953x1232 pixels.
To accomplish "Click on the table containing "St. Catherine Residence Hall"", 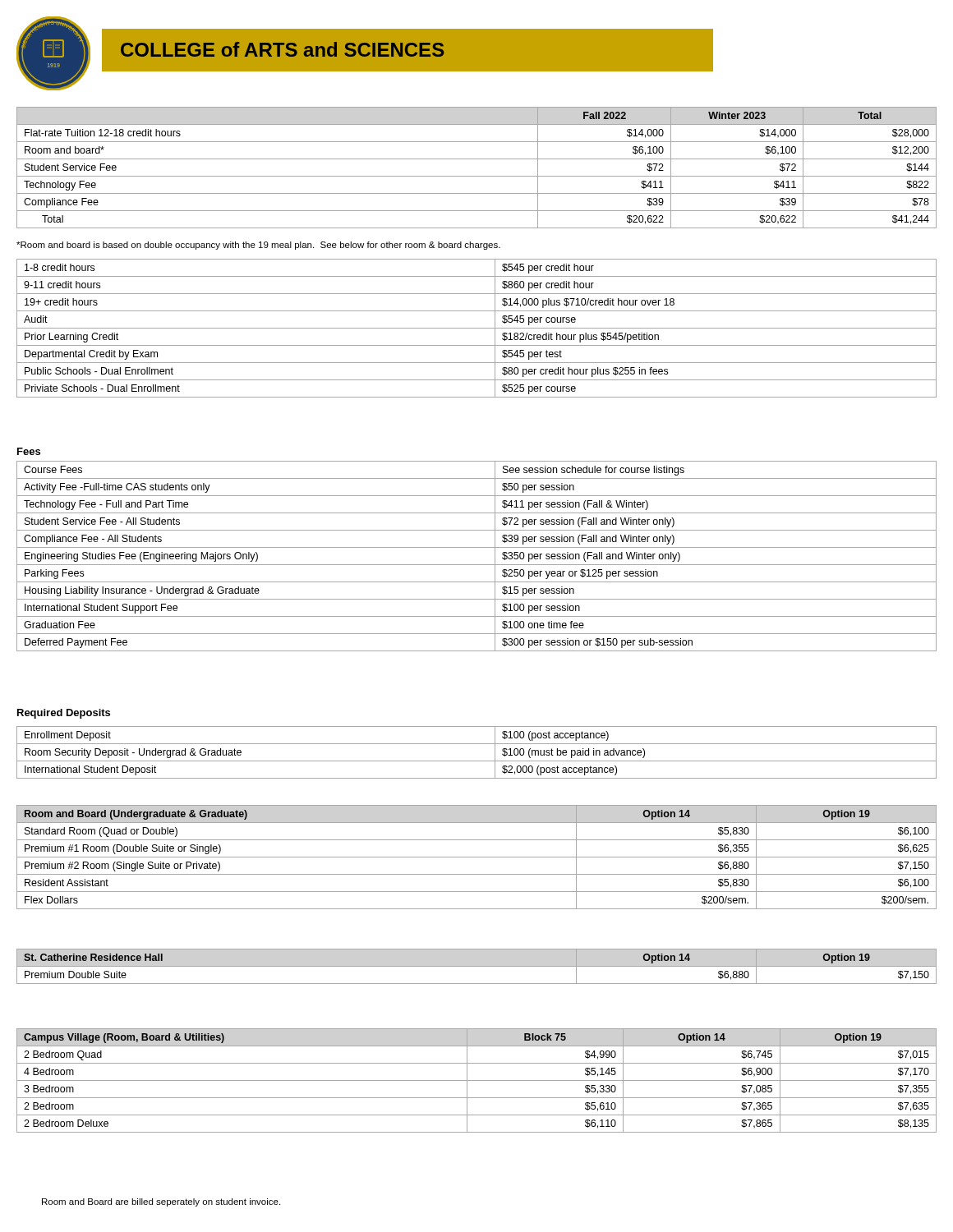I will [x=476, y=966].
